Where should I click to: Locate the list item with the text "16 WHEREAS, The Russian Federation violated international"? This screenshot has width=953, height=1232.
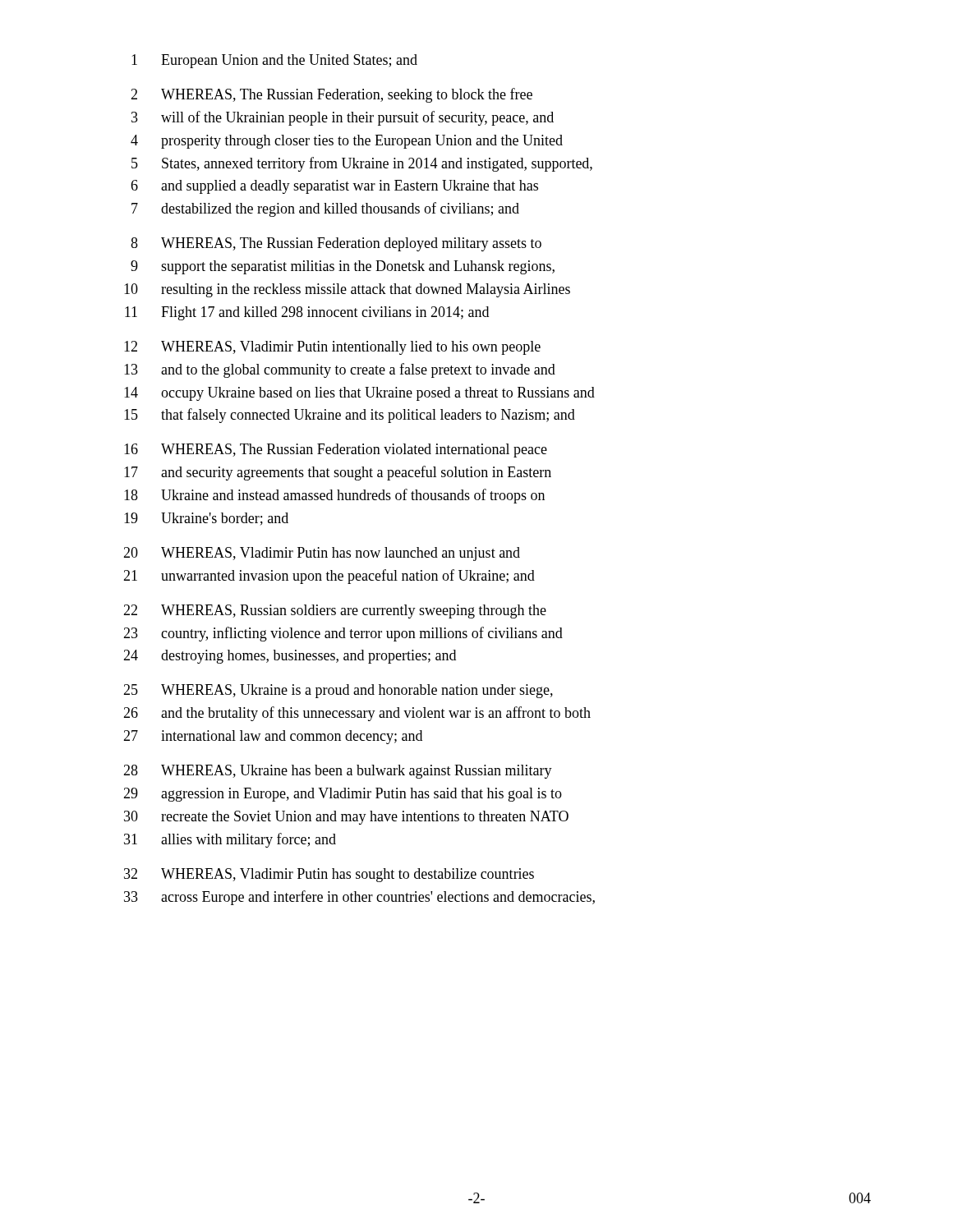point(485,485)
